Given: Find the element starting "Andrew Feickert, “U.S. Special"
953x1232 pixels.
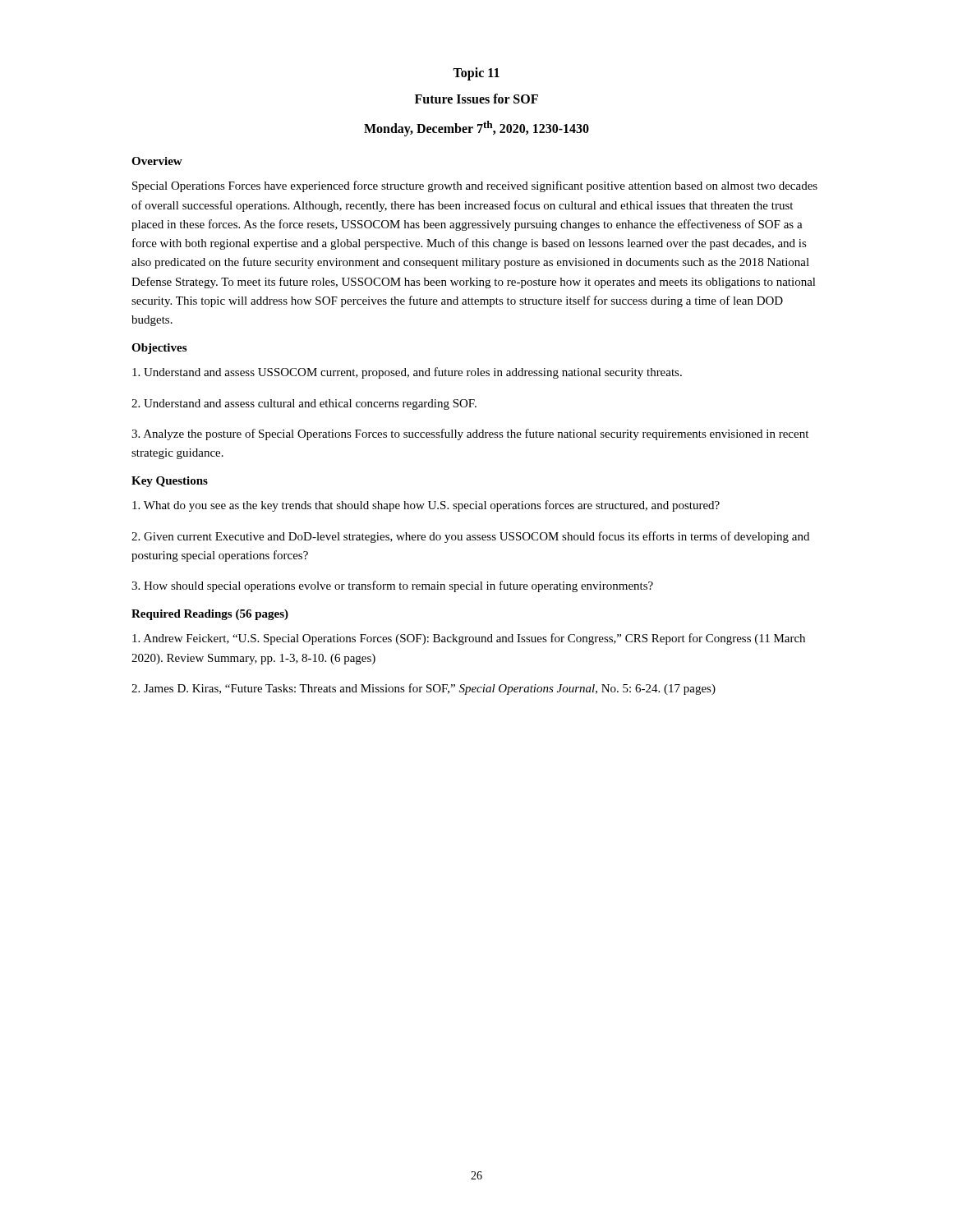Looking at the screenshot, I should click(476, 649).
